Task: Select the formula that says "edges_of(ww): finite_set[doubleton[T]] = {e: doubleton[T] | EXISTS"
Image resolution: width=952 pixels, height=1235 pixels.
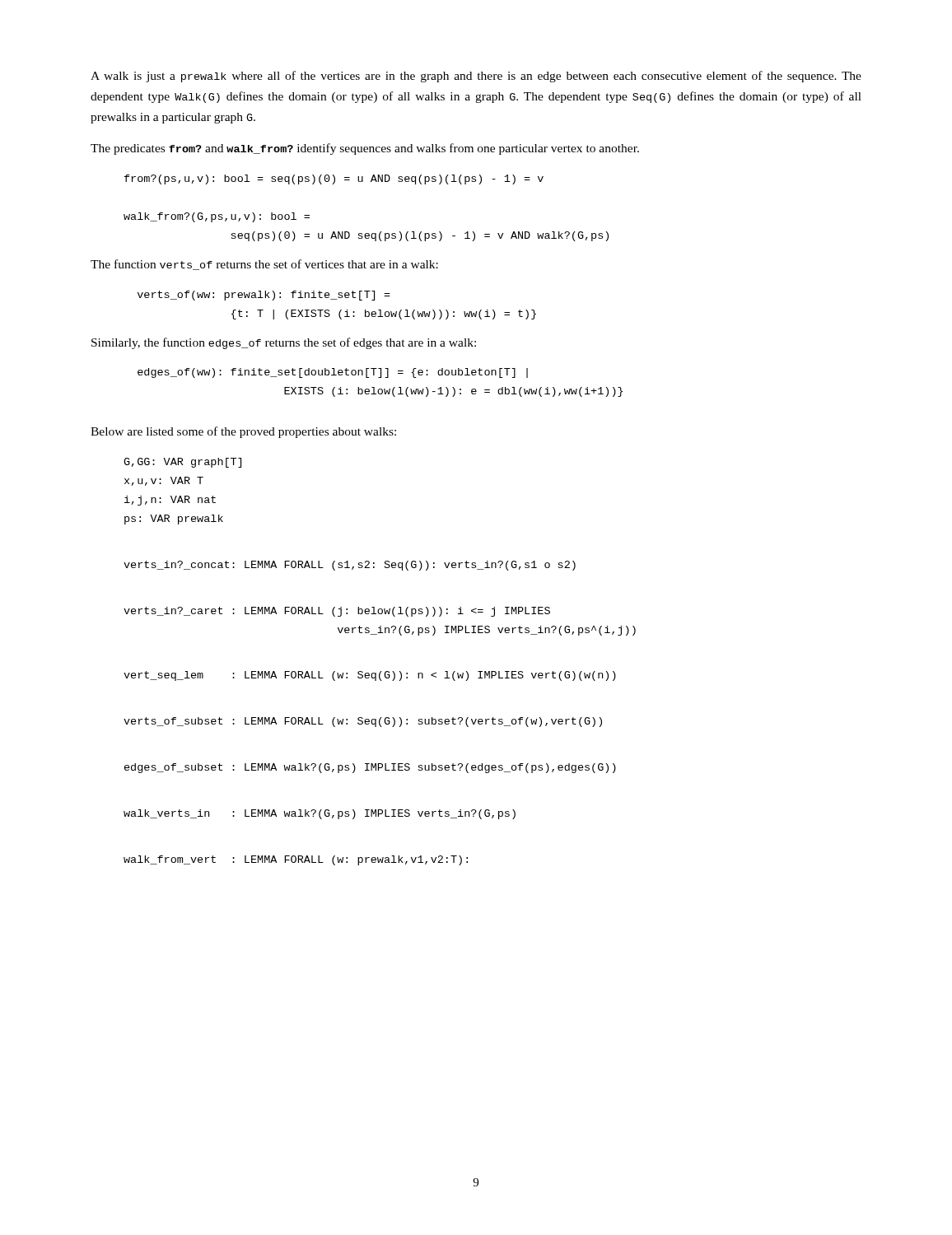Action: pyautogui.click(x=374, y=382)
